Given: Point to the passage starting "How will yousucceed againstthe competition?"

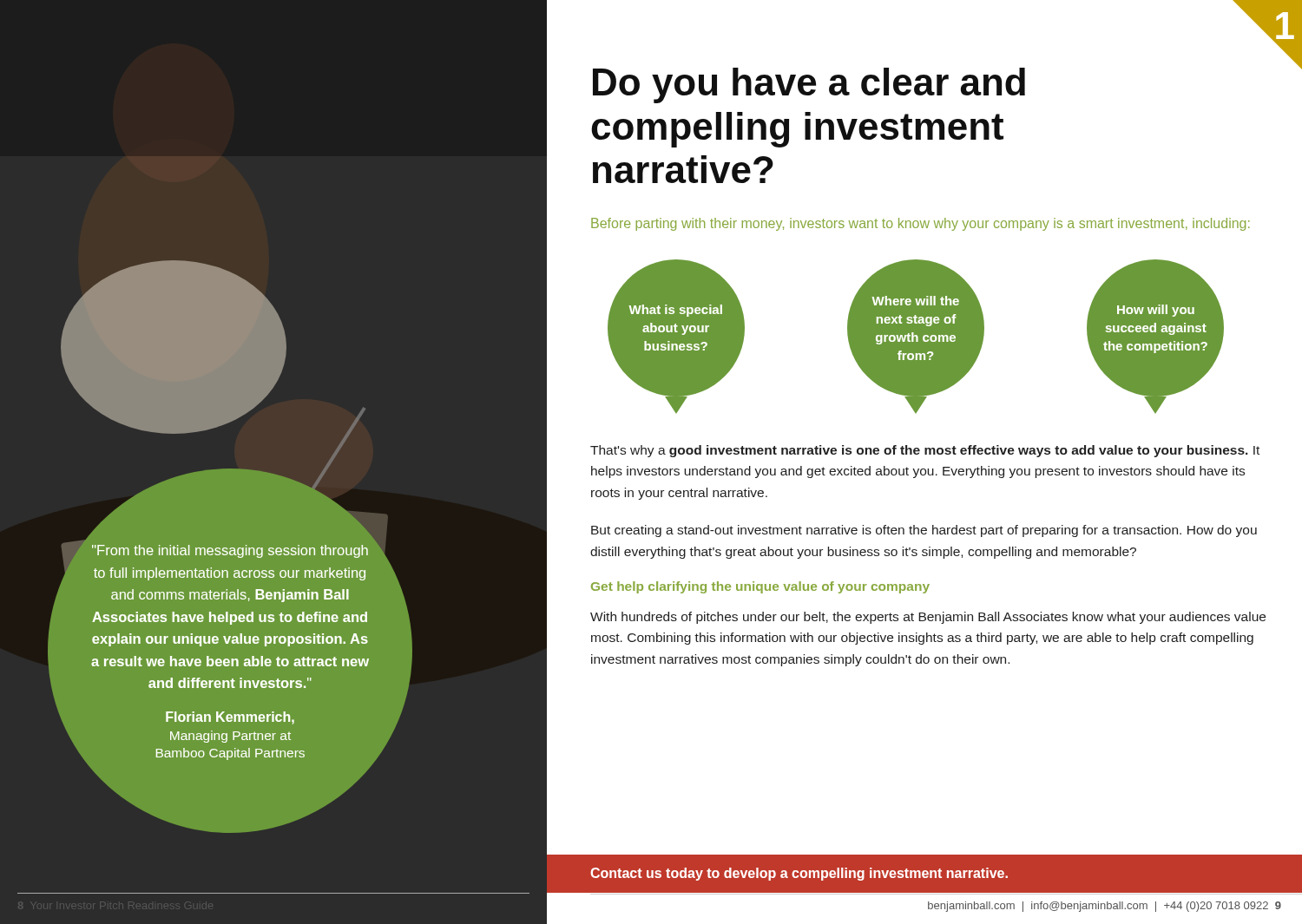Looking at the screenshot, I should [x=1156, y=336].
